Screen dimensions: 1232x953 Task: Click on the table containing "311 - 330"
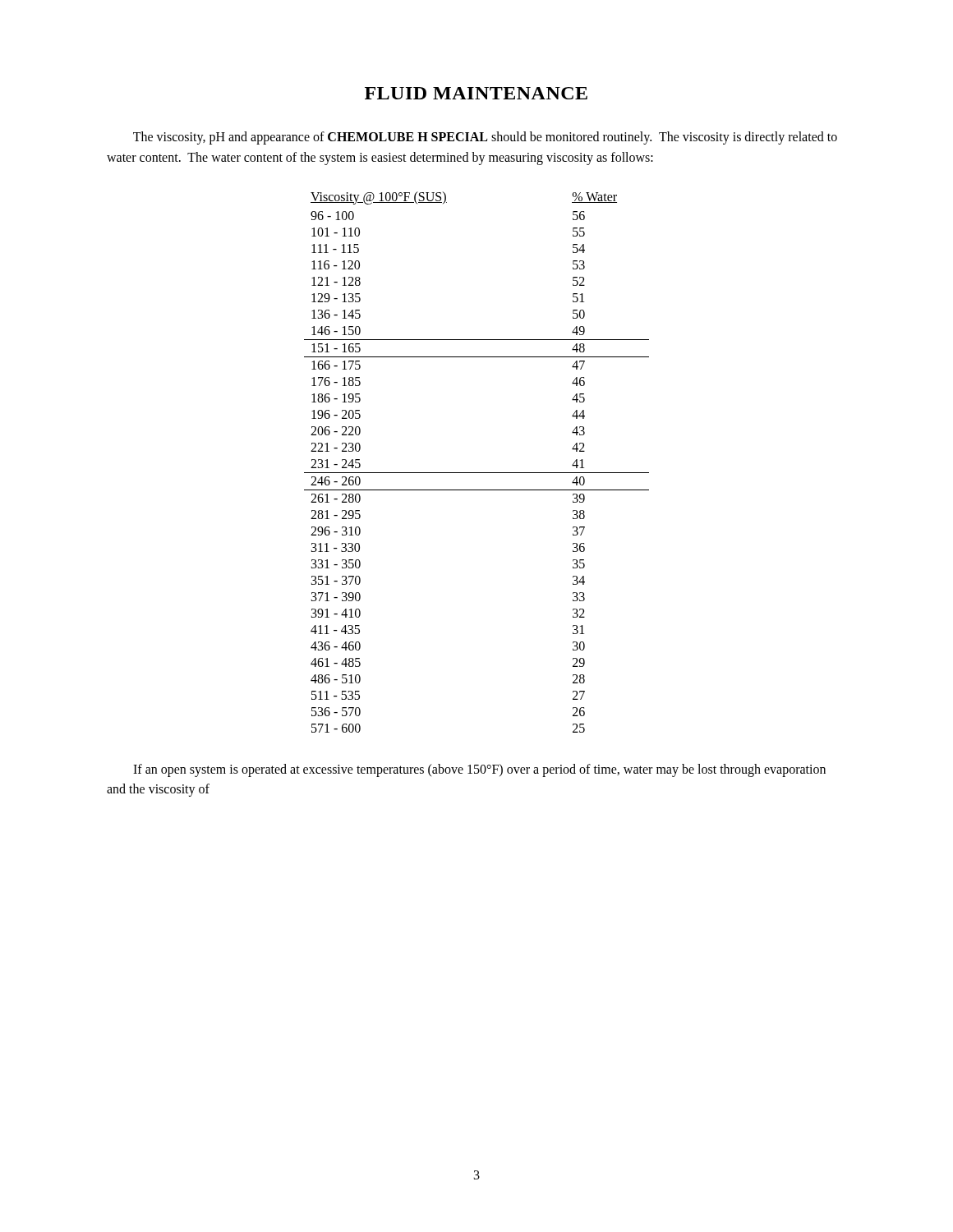click(x=476, y=462)
